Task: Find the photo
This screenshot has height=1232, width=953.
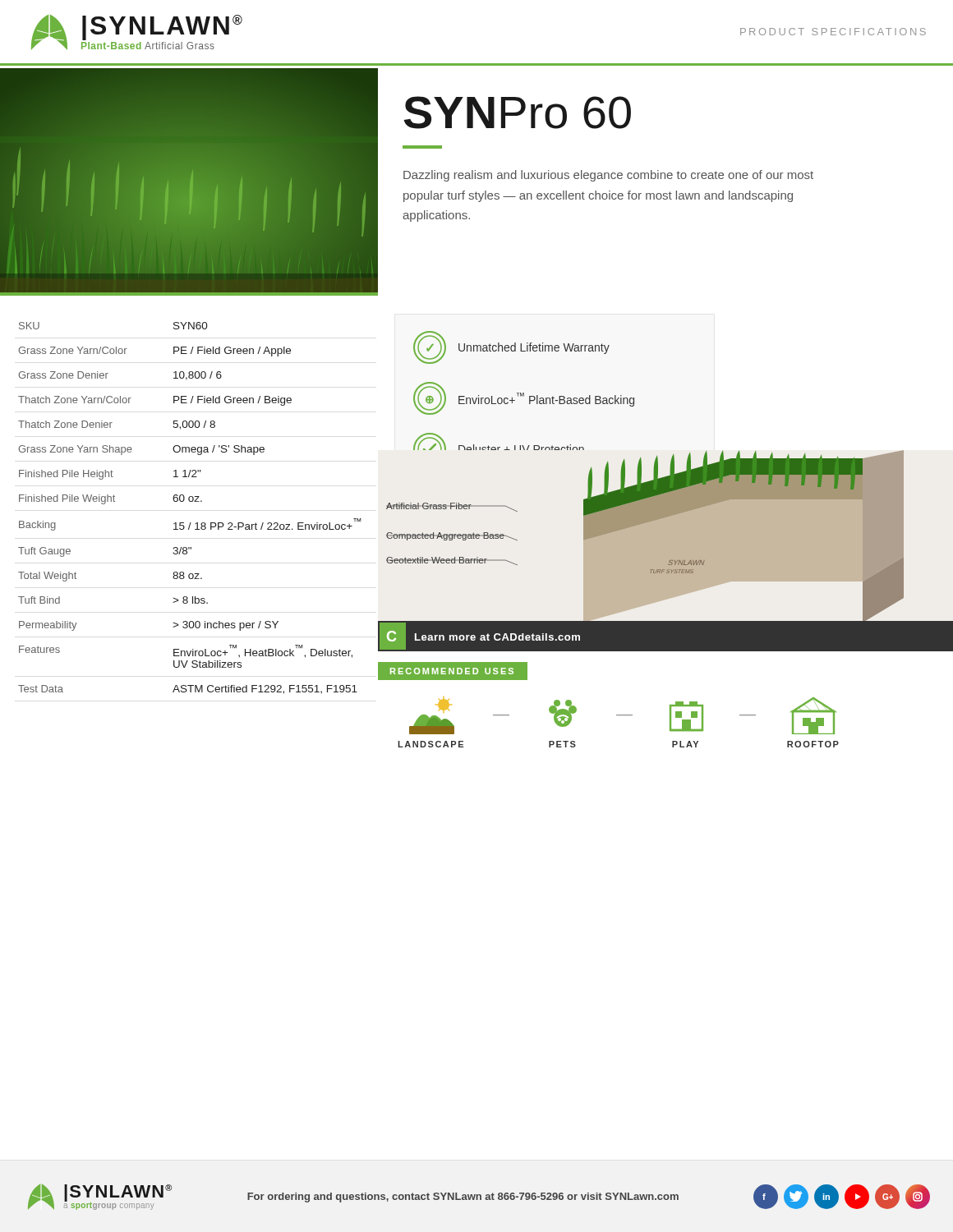Action: (x=189, y=180)
